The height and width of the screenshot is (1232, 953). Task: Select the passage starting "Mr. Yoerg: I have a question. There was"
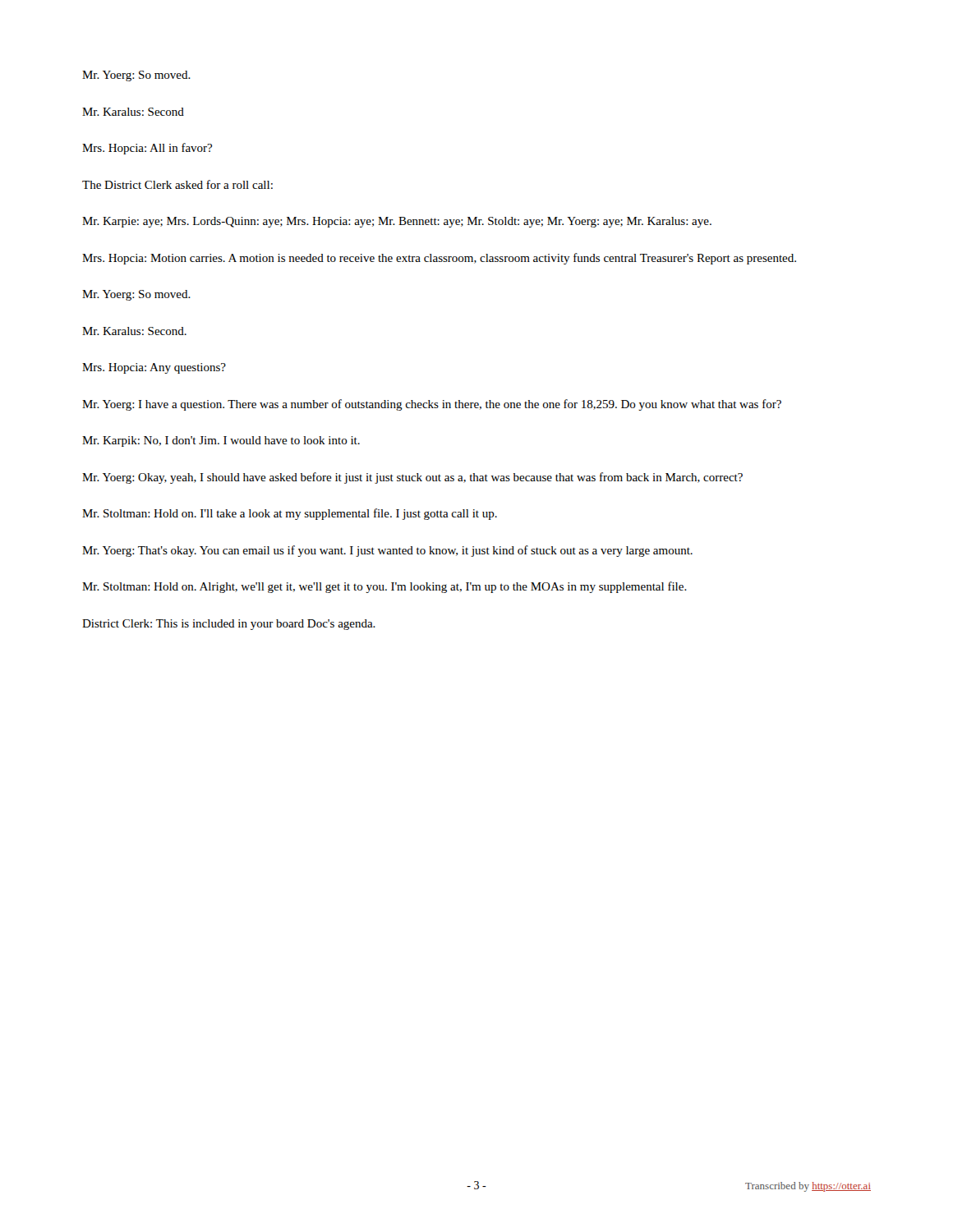click(432, 404)
